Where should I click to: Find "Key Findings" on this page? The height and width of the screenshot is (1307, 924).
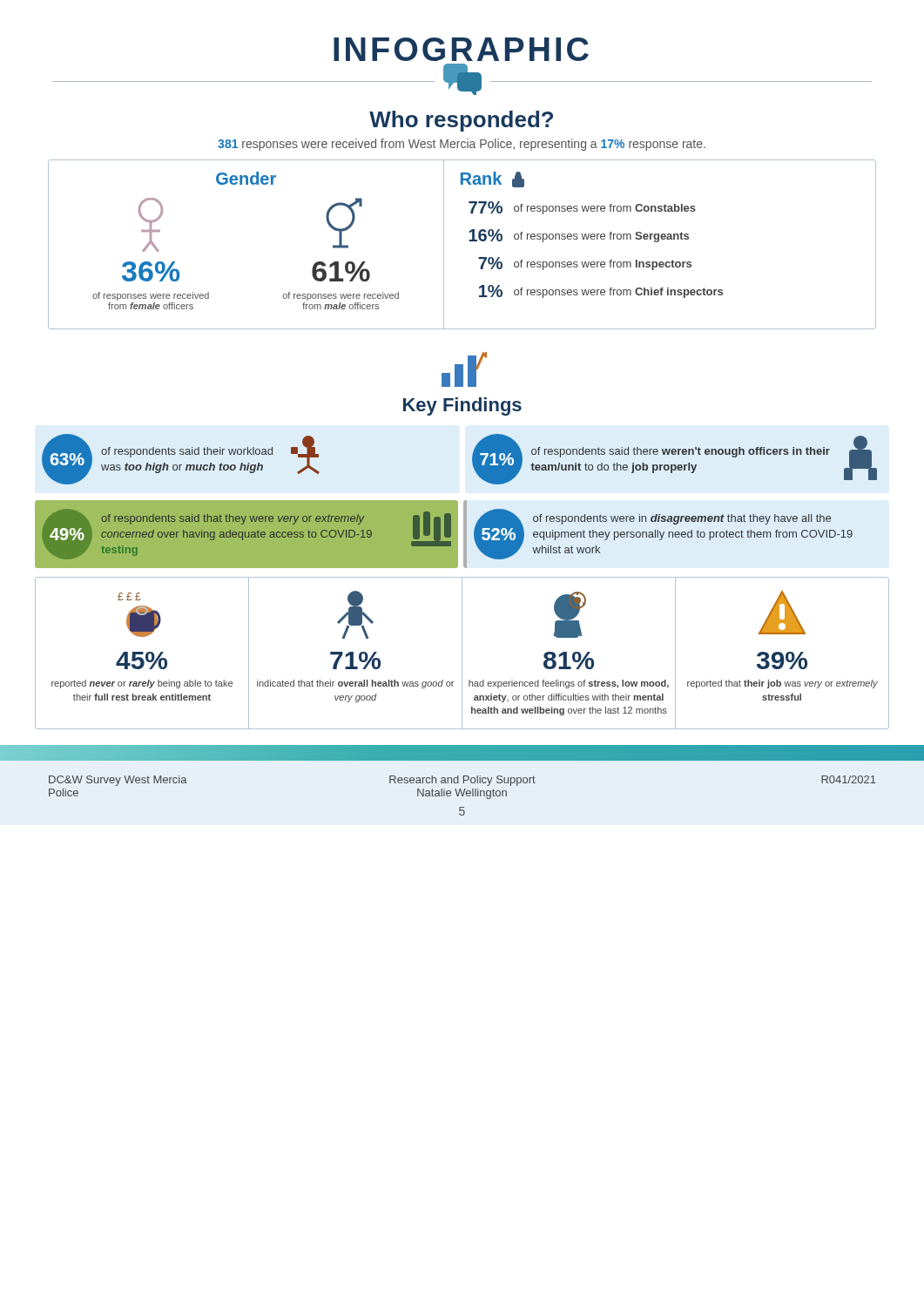[x=462, y=405]
